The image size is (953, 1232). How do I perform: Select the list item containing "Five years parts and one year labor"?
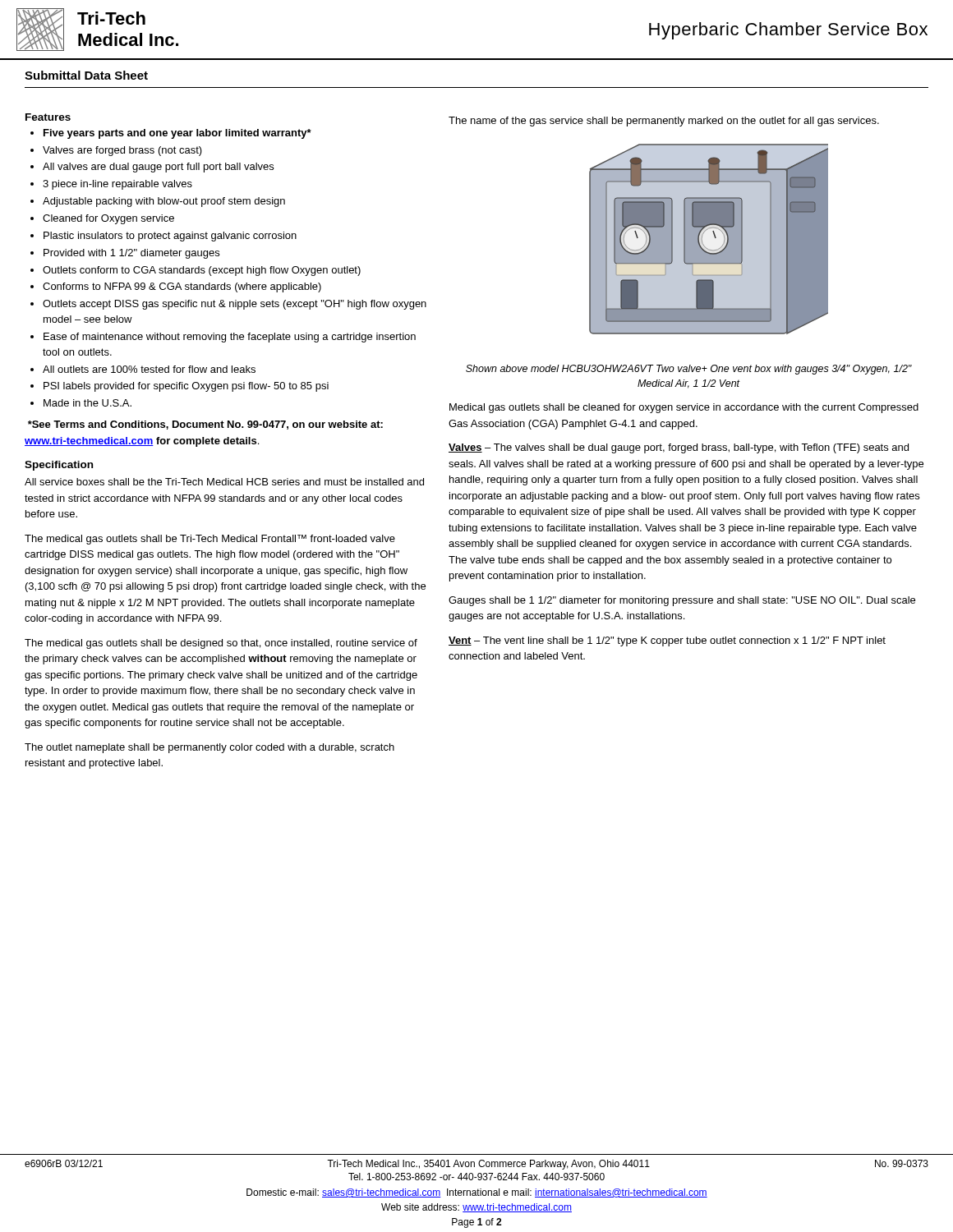177,132
